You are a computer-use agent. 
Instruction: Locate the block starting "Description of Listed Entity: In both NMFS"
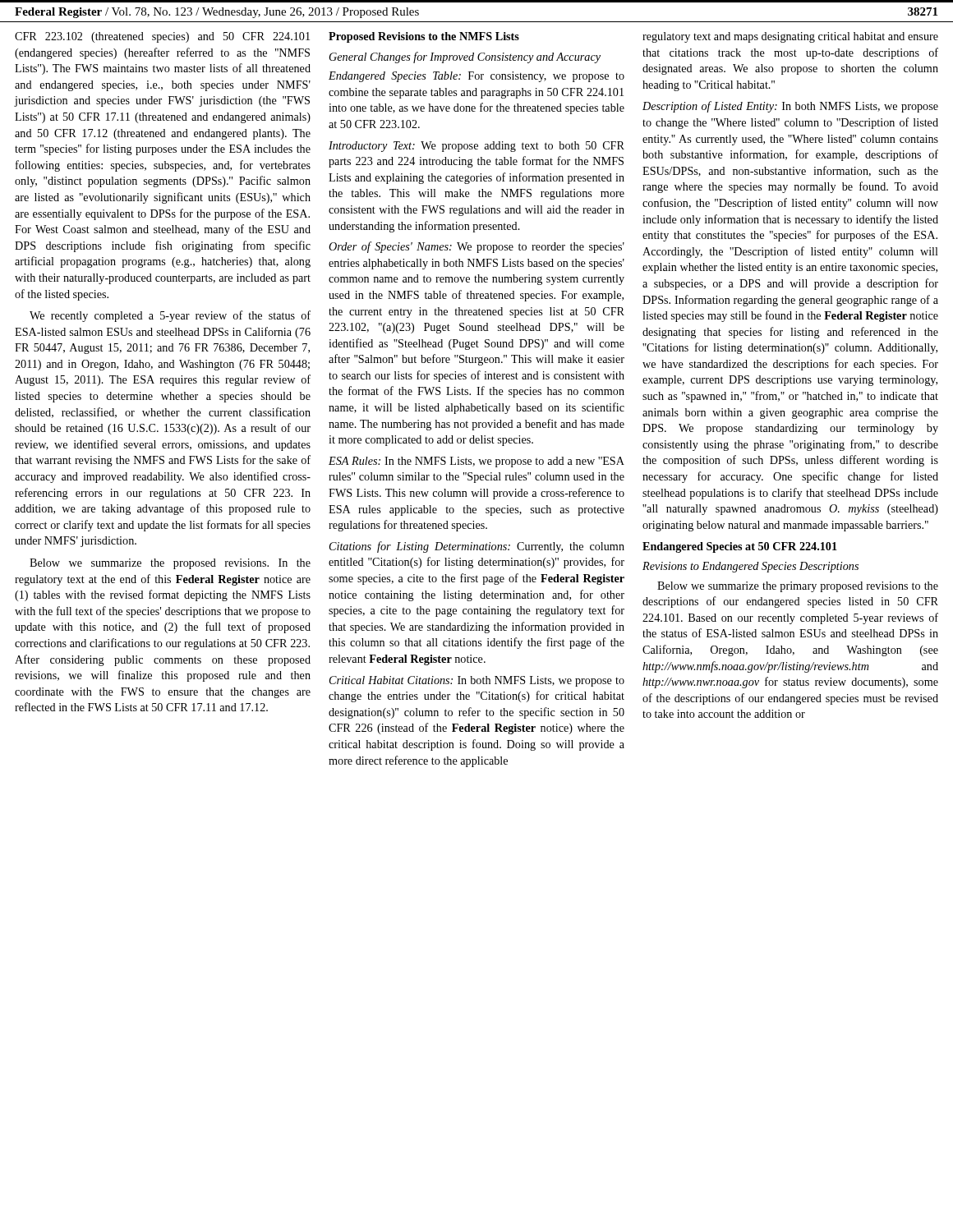coord(790,316)
